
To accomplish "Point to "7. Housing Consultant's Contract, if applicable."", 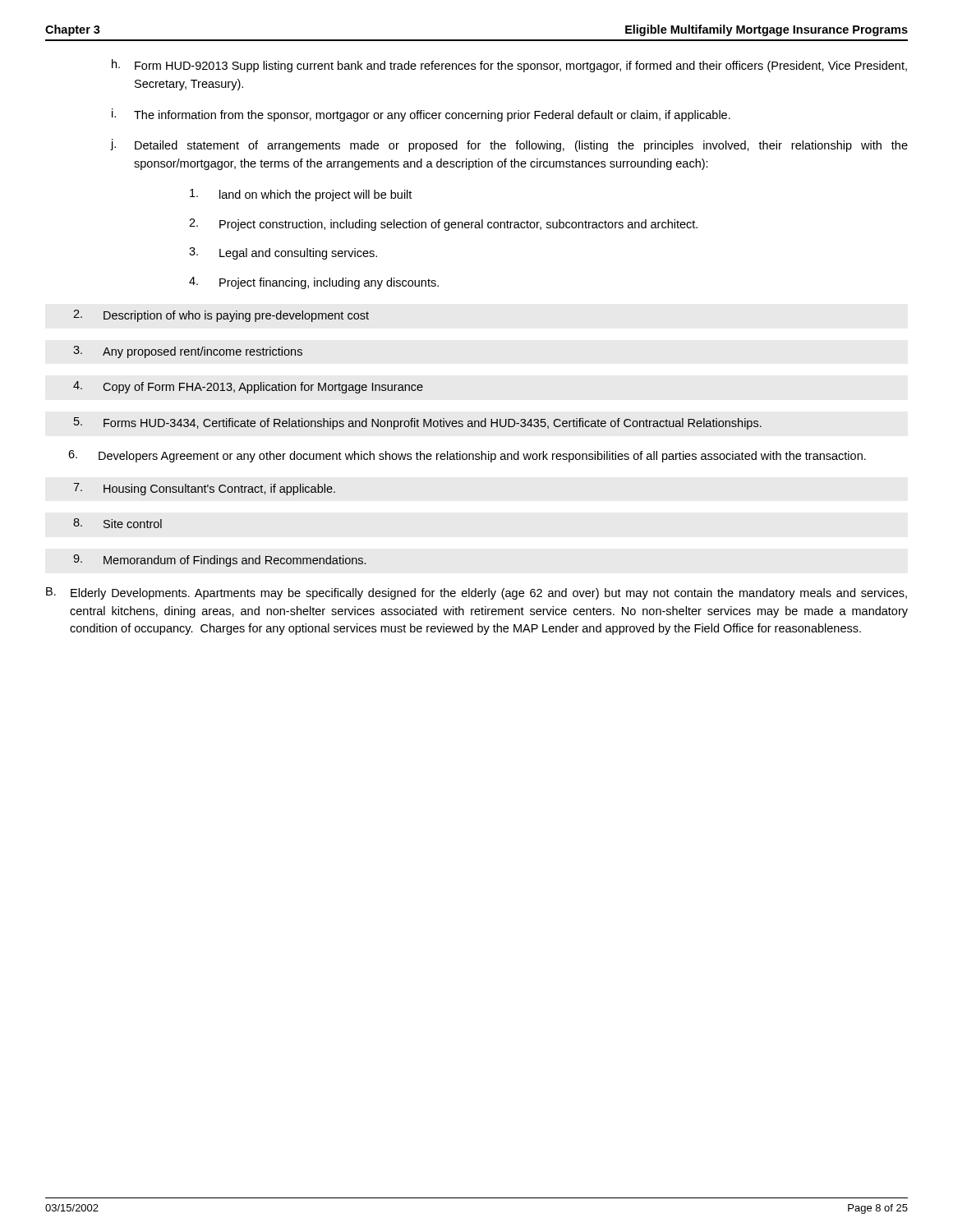I will 204,489.
